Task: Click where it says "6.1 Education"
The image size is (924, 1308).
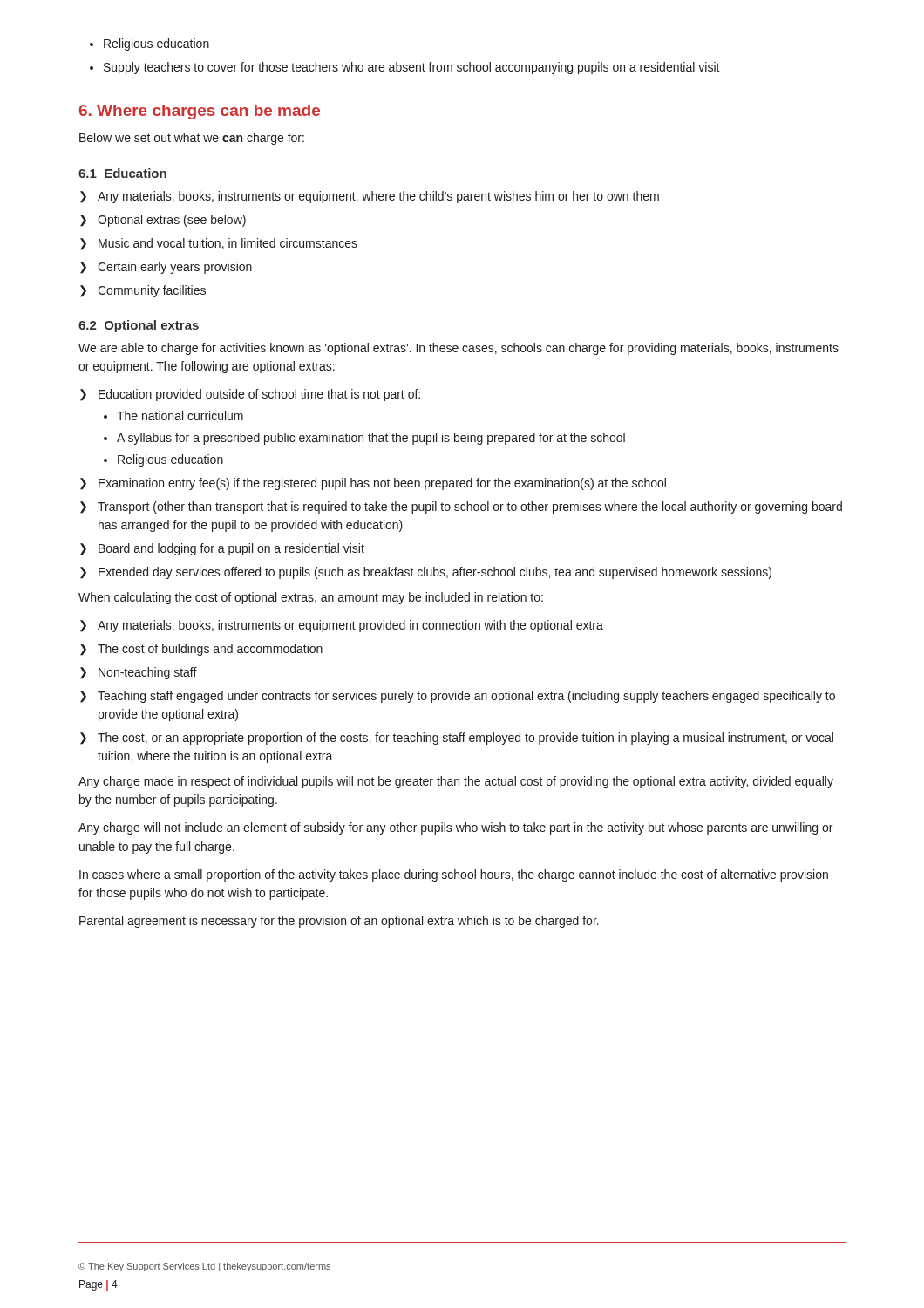Action: click(x=123, y=173)
